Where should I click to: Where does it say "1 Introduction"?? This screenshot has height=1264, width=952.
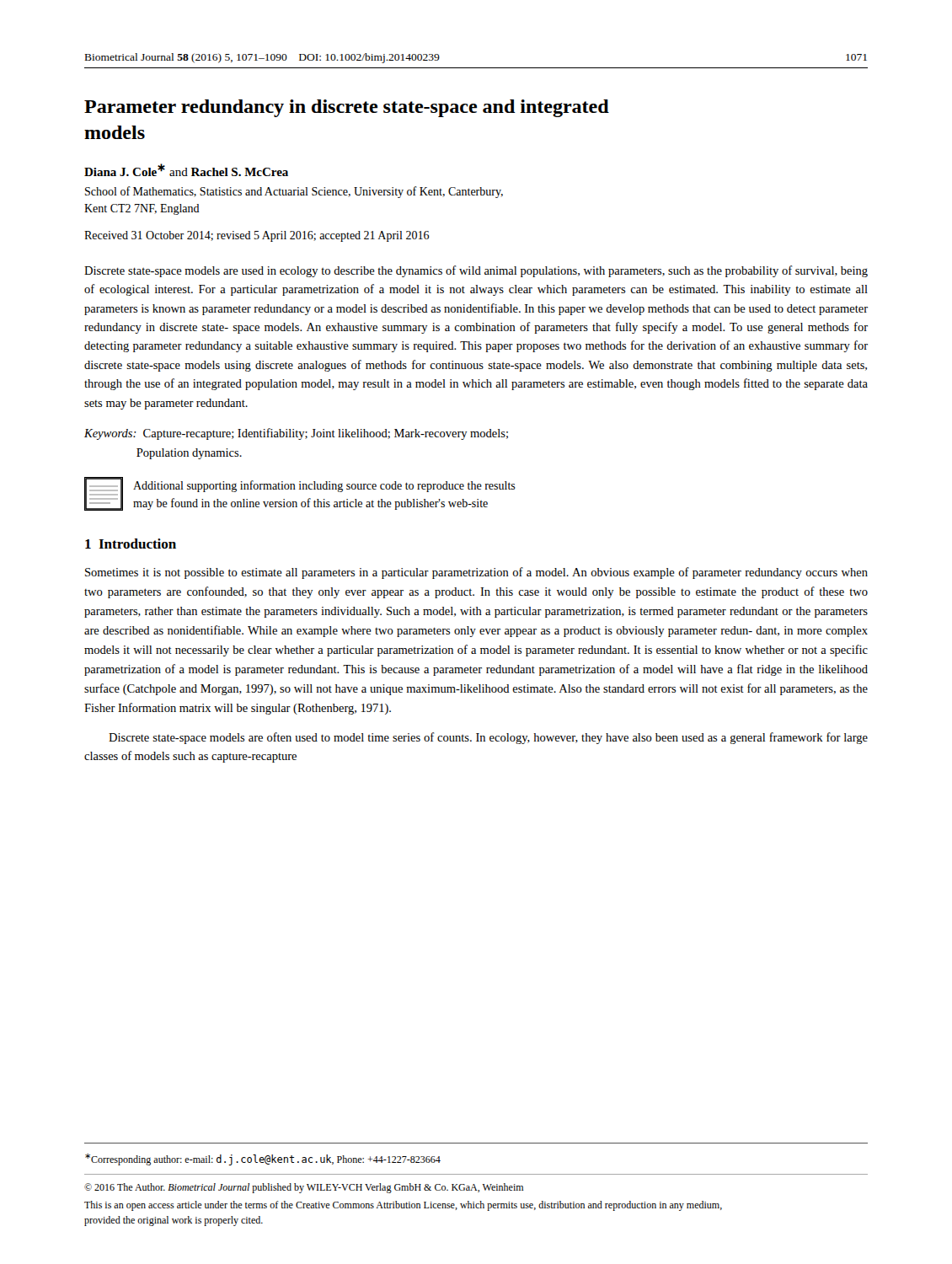click(130, 544)
